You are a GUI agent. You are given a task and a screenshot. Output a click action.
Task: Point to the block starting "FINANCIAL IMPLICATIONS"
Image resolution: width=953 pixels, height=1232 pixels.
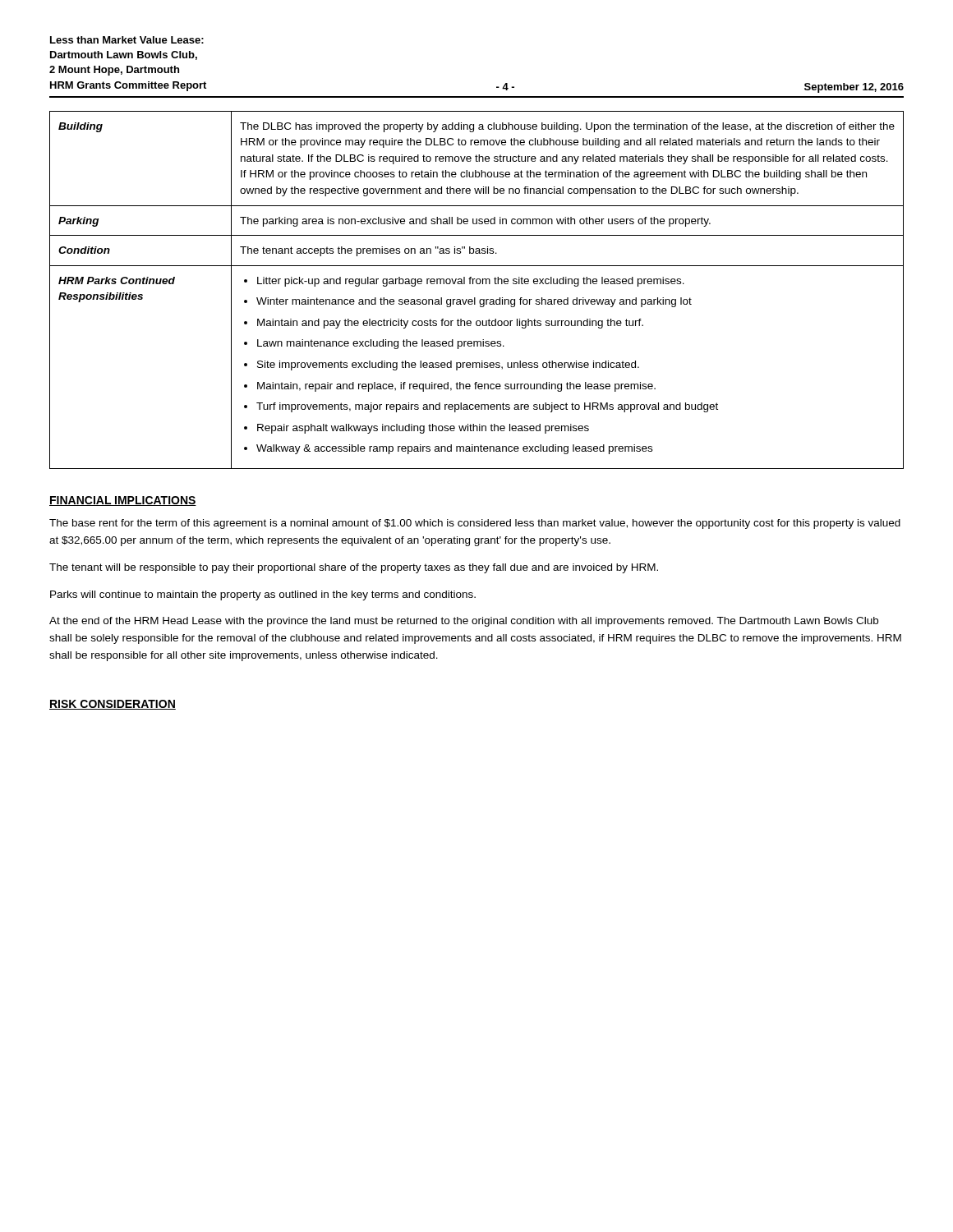point(123,500)
